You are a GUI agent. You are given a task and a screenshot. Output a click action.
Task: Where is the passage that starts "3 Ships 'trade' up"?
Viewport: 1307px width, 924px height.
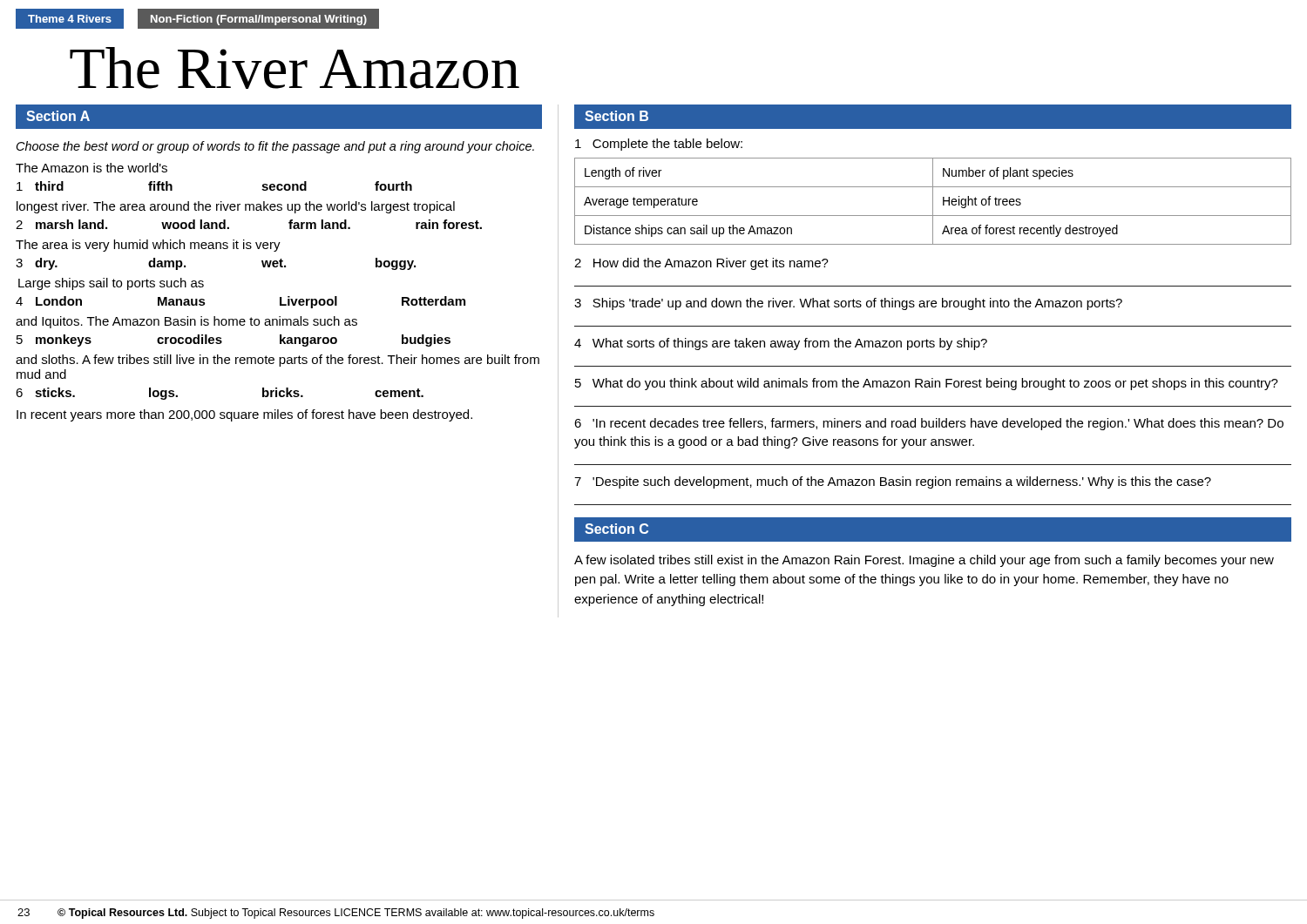pos(933,310)
